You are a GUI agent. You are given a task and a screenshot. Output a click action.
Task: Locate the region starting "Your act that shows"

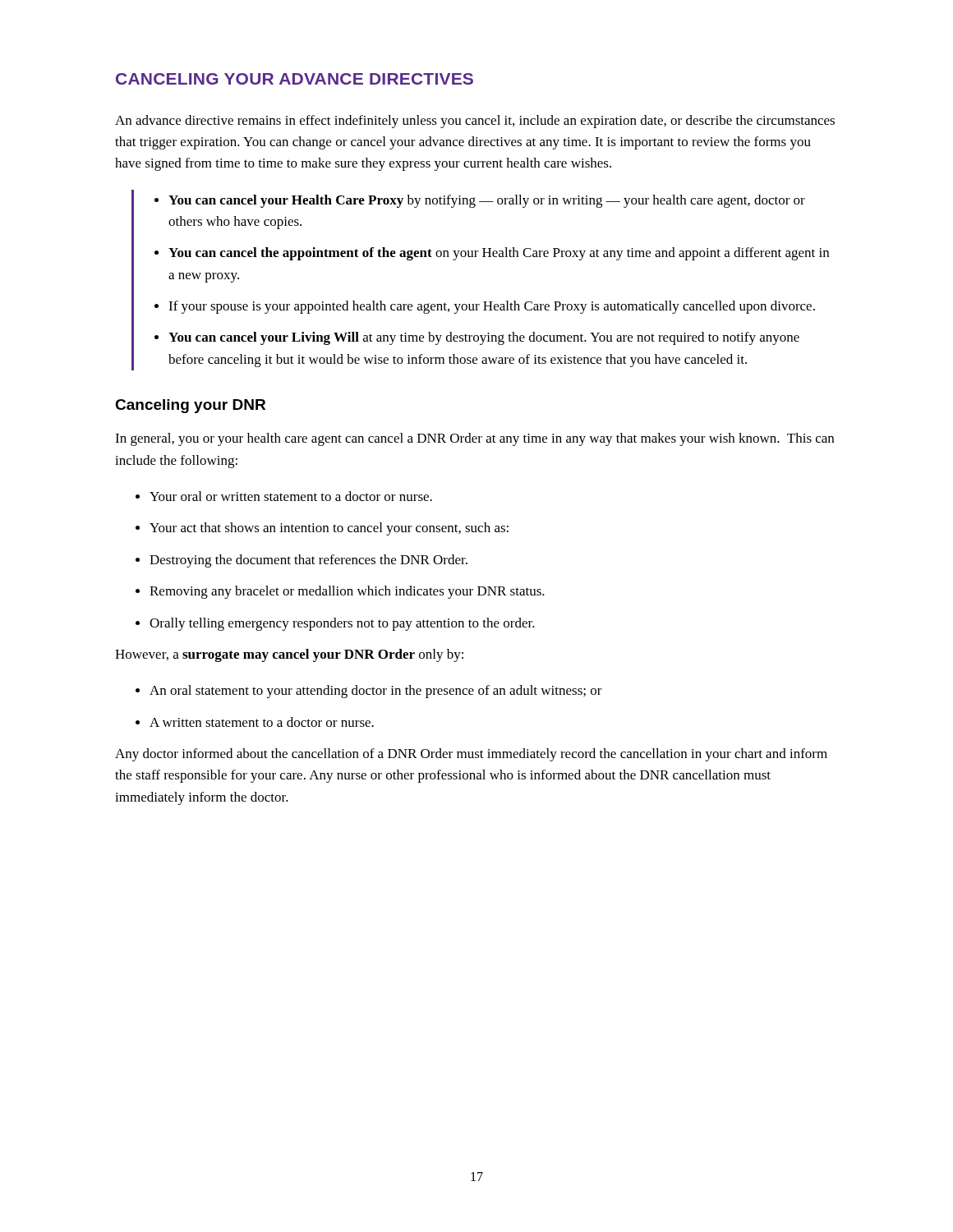tap(330, 528)
